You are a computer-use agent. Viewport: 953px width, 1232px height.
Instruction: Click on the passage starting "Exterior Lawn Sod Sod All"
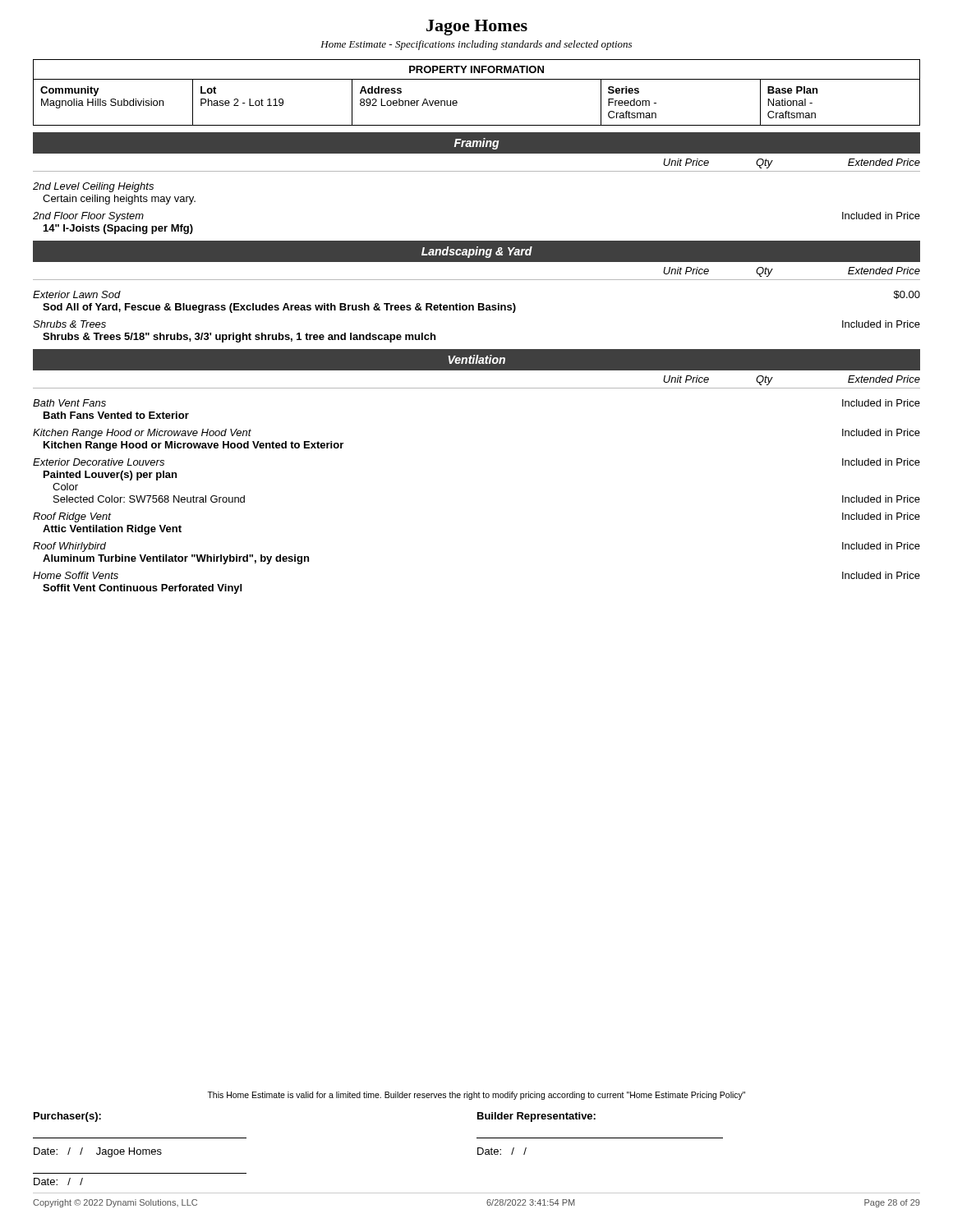tap(476, 301)
